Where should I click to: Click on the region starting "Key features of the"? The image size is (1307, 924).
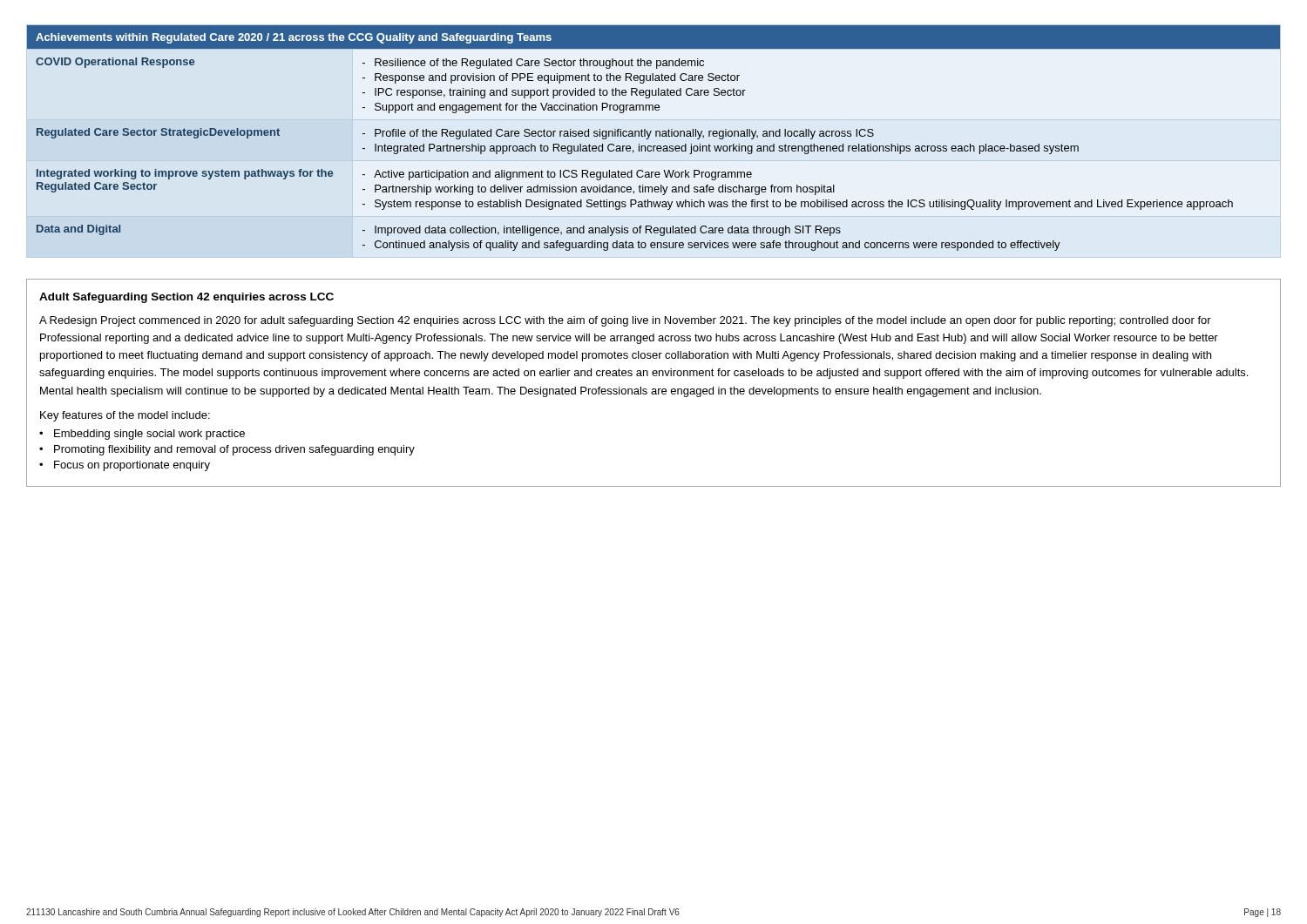(125, 415)
